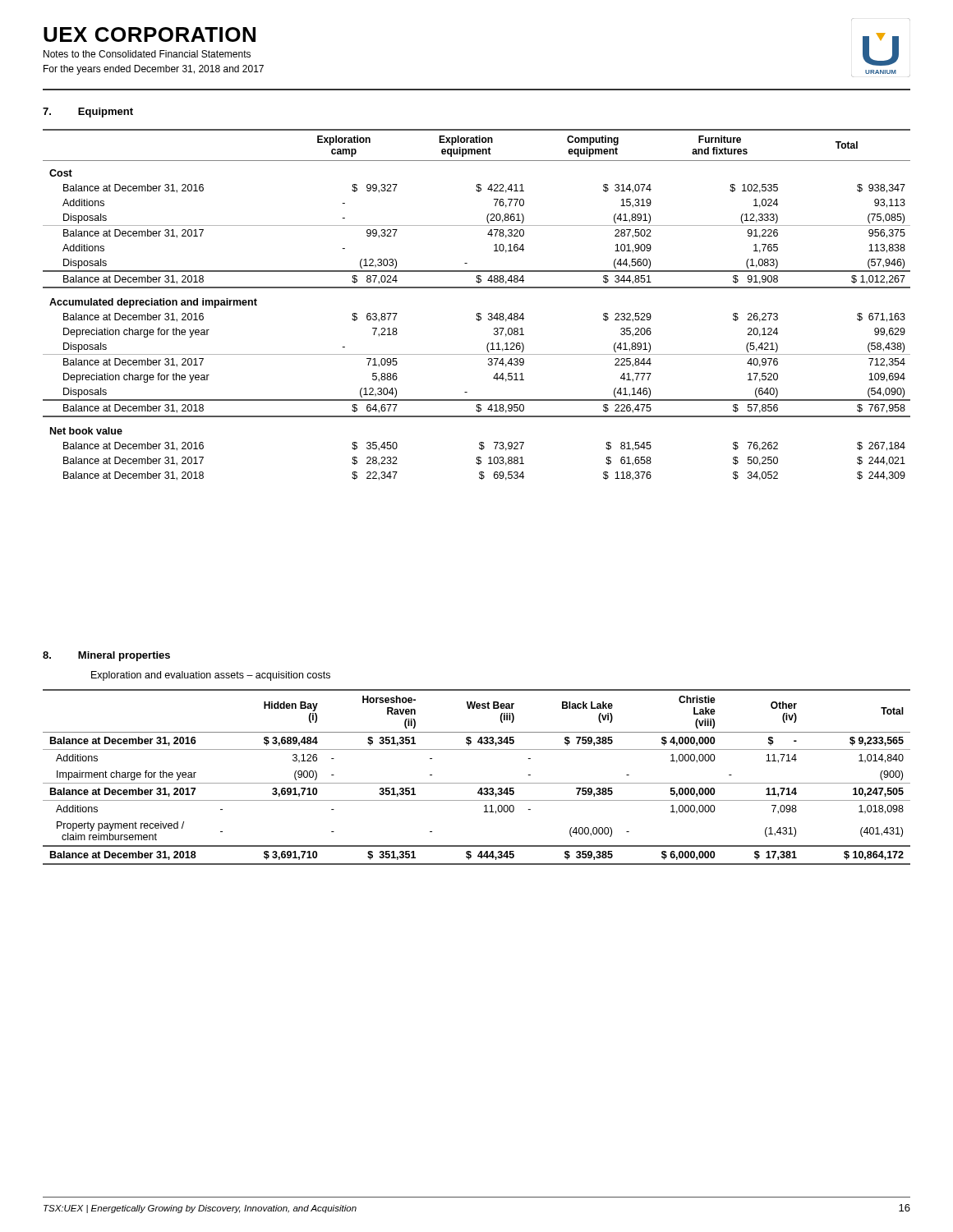Point to the text starting "8. Mineral properties"
This screenshot has height=1232, width=953.
[x=107, y=655]
